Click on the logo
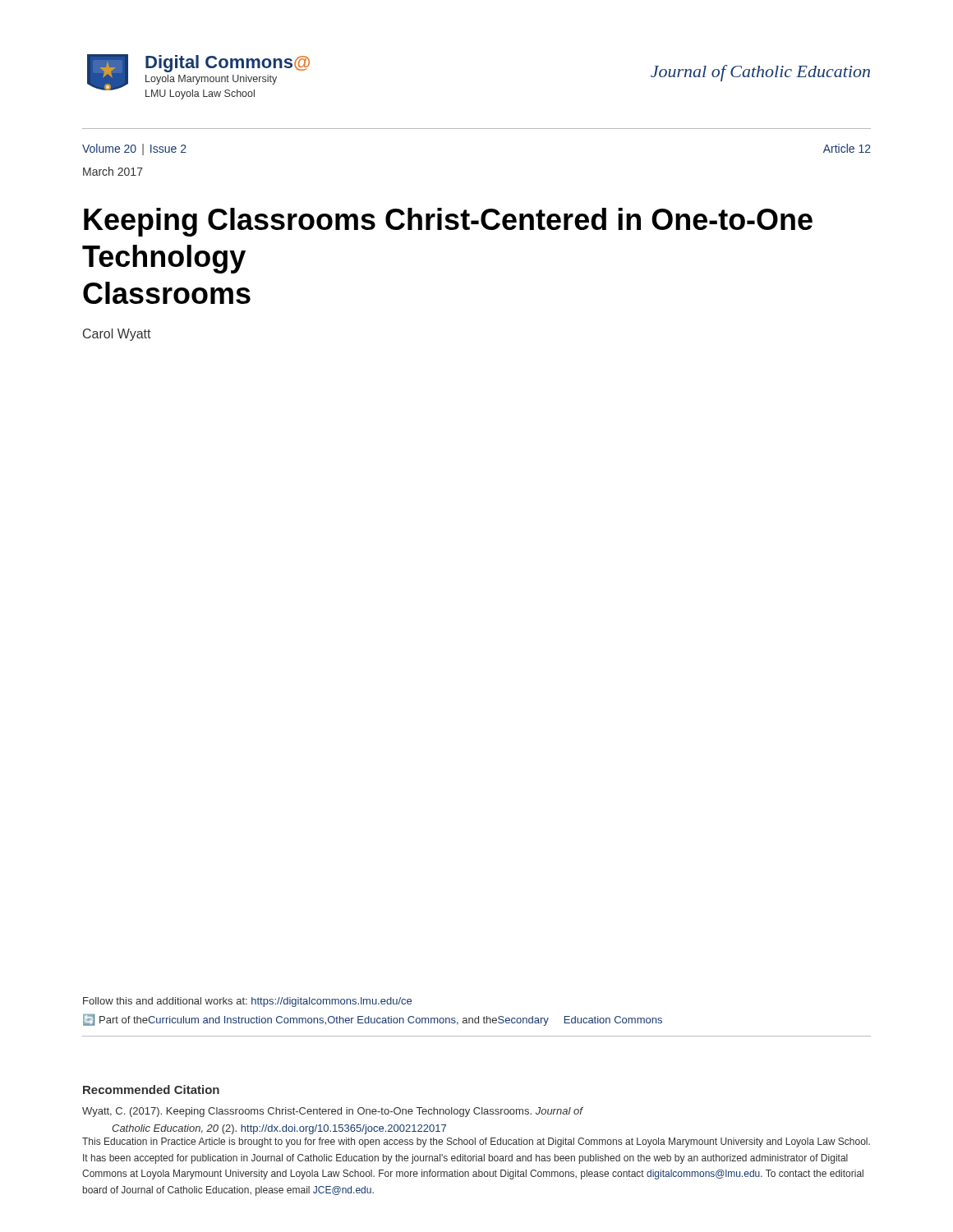953x1232 pixels. tap(197, 76)
